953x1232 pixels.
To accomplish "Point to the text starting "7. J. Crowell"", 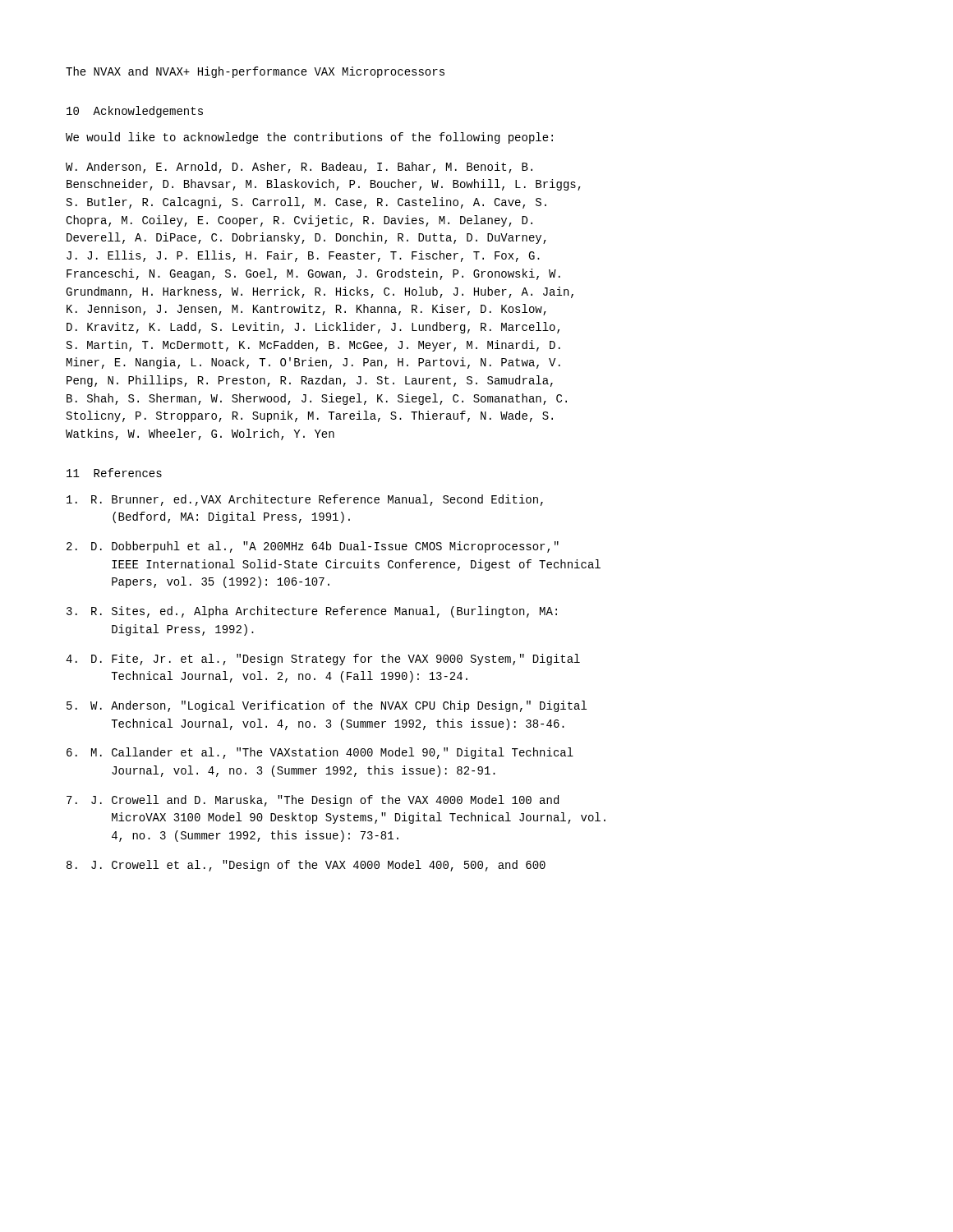I will tap(476, 819).
